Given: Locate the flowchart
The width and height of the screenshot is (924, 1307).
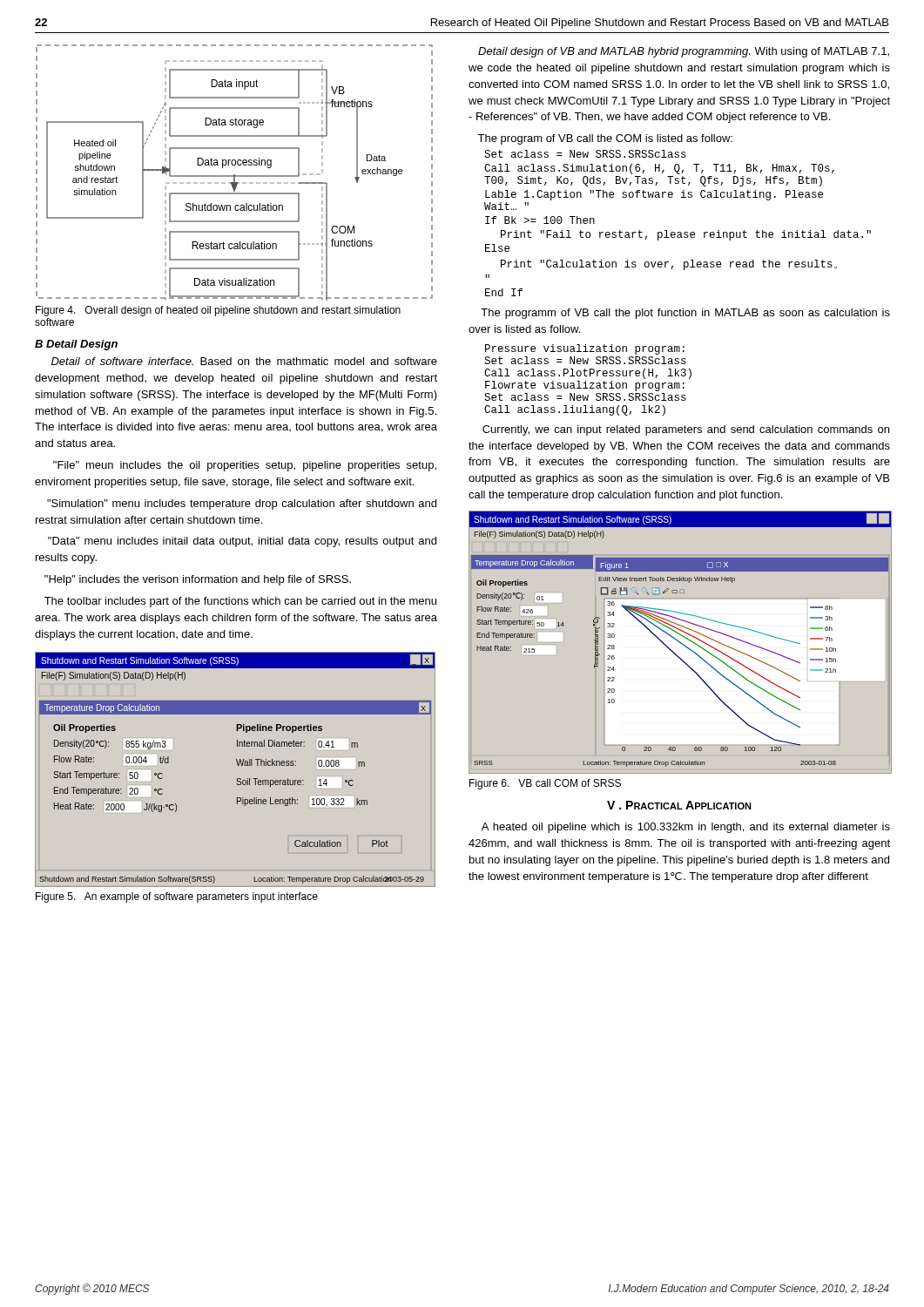Looking at the screenshot, I should 234,172.
